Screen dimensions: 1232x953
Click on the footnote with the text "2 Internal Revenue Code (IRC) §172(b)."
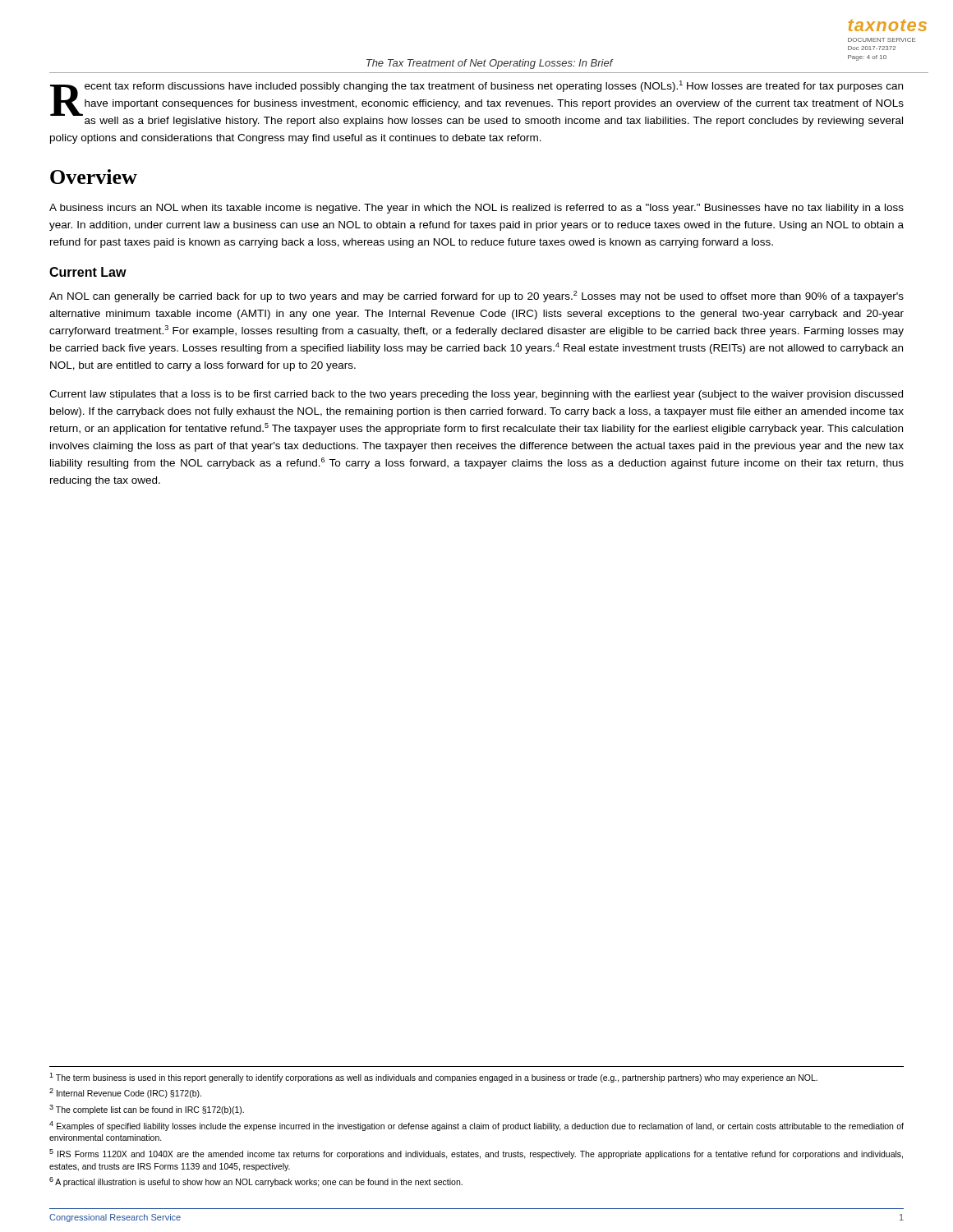point(126,1093)
